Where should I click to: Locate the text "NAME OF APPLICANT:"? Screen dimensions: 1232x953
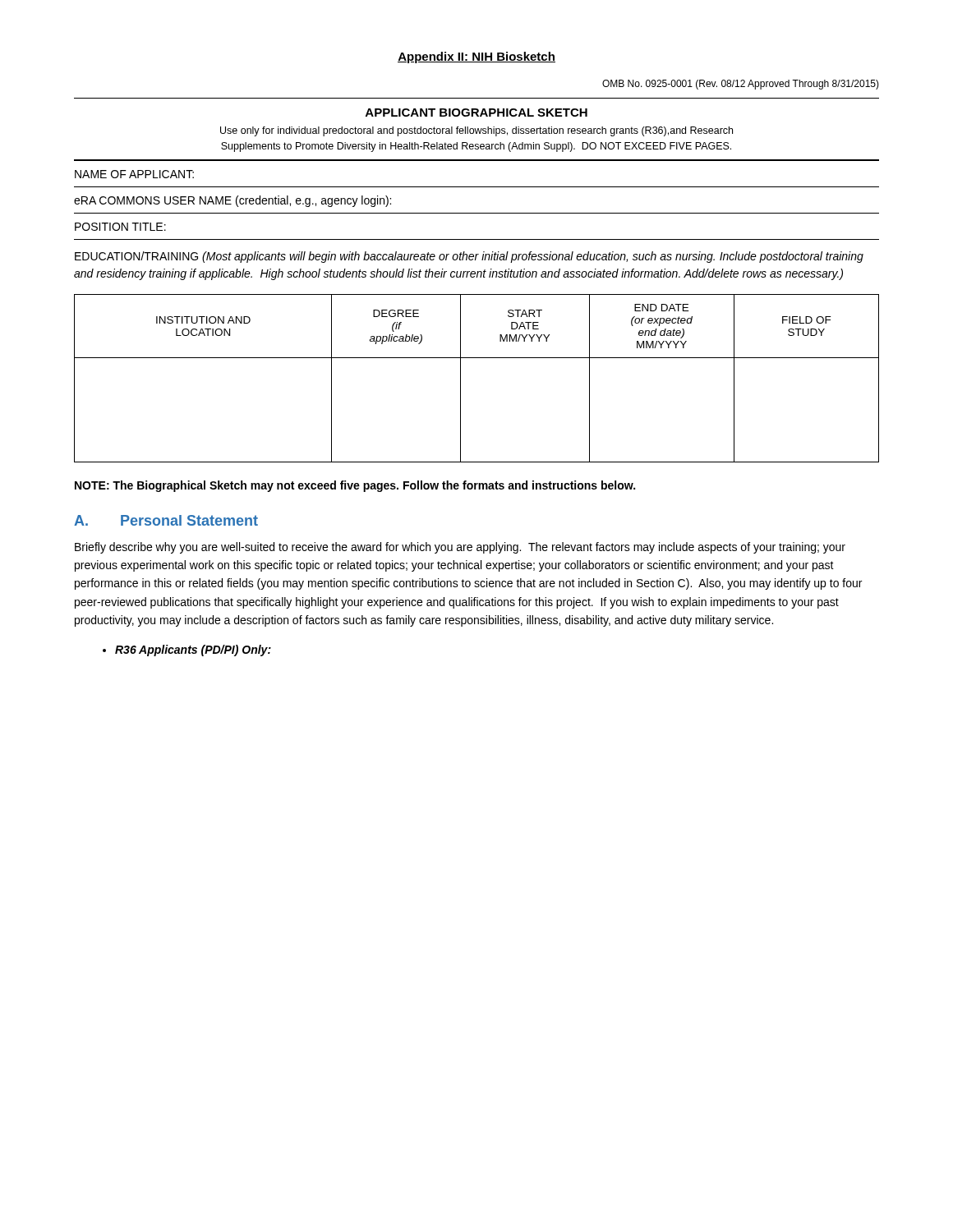coord(134,174)
